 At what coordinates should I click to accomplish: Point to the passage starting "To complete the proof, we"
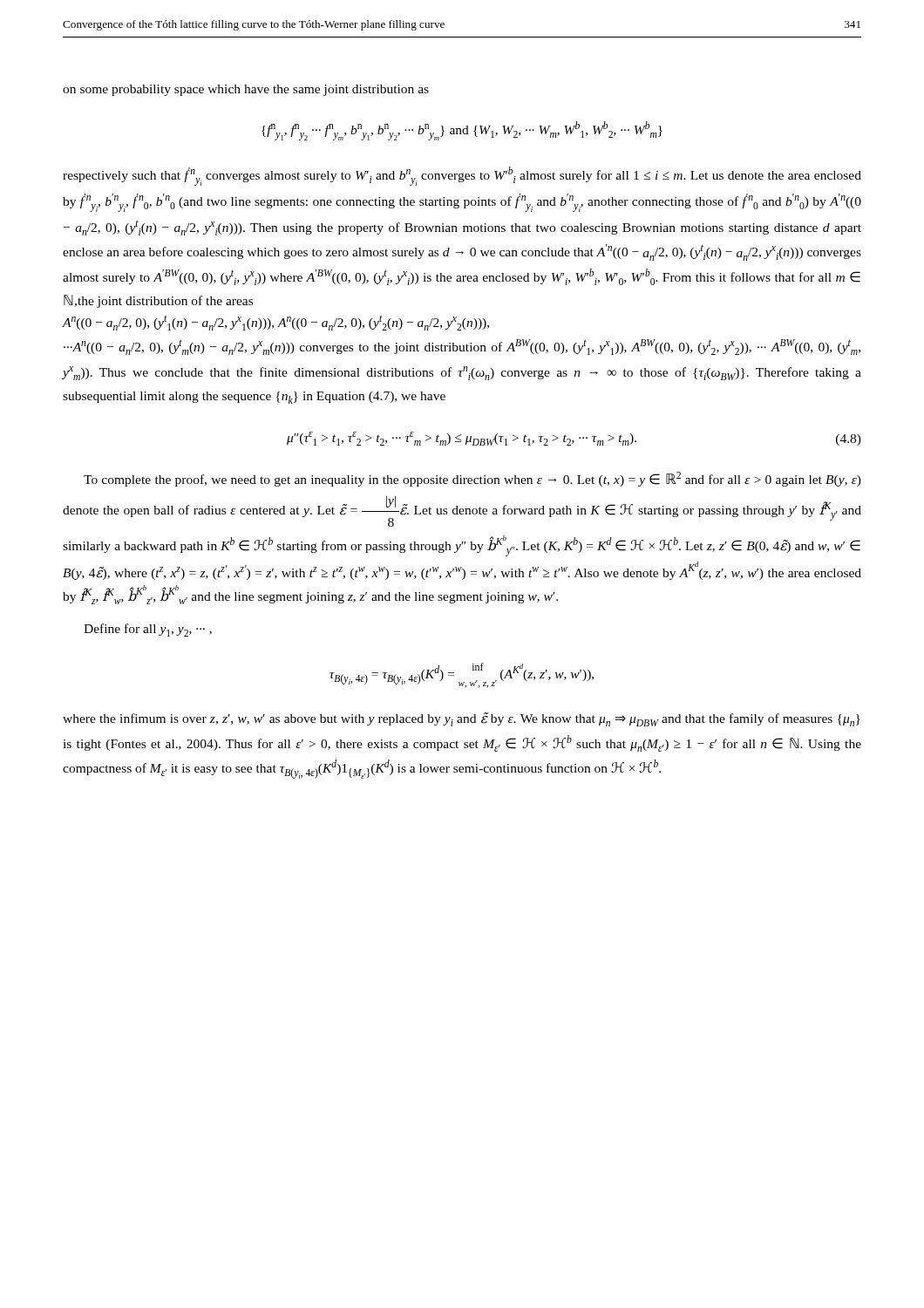(x=462, y=538)
